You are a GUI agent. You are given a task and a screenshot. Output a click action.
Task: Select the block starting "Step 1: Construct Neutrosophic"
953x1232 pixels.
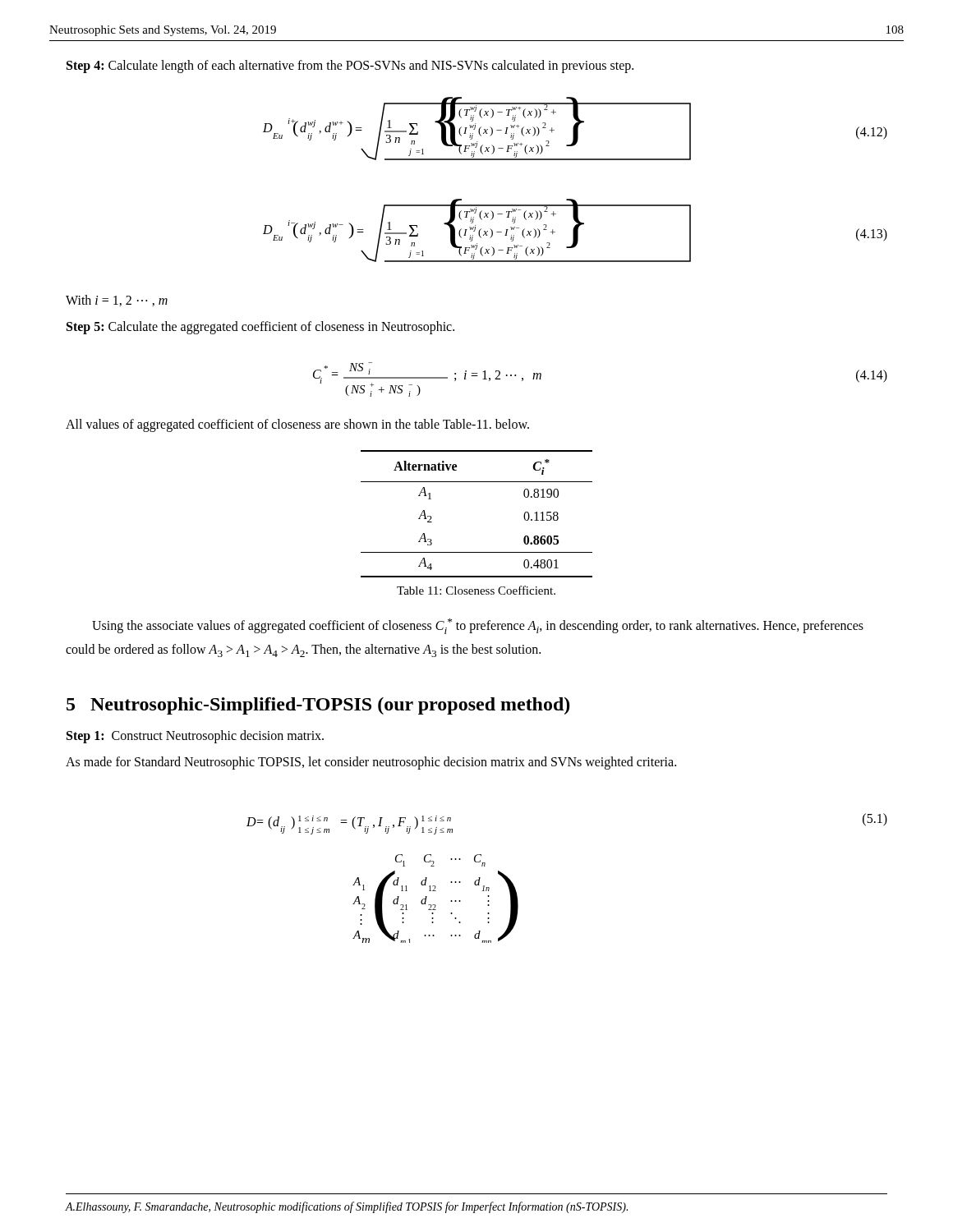pos(195,736)
